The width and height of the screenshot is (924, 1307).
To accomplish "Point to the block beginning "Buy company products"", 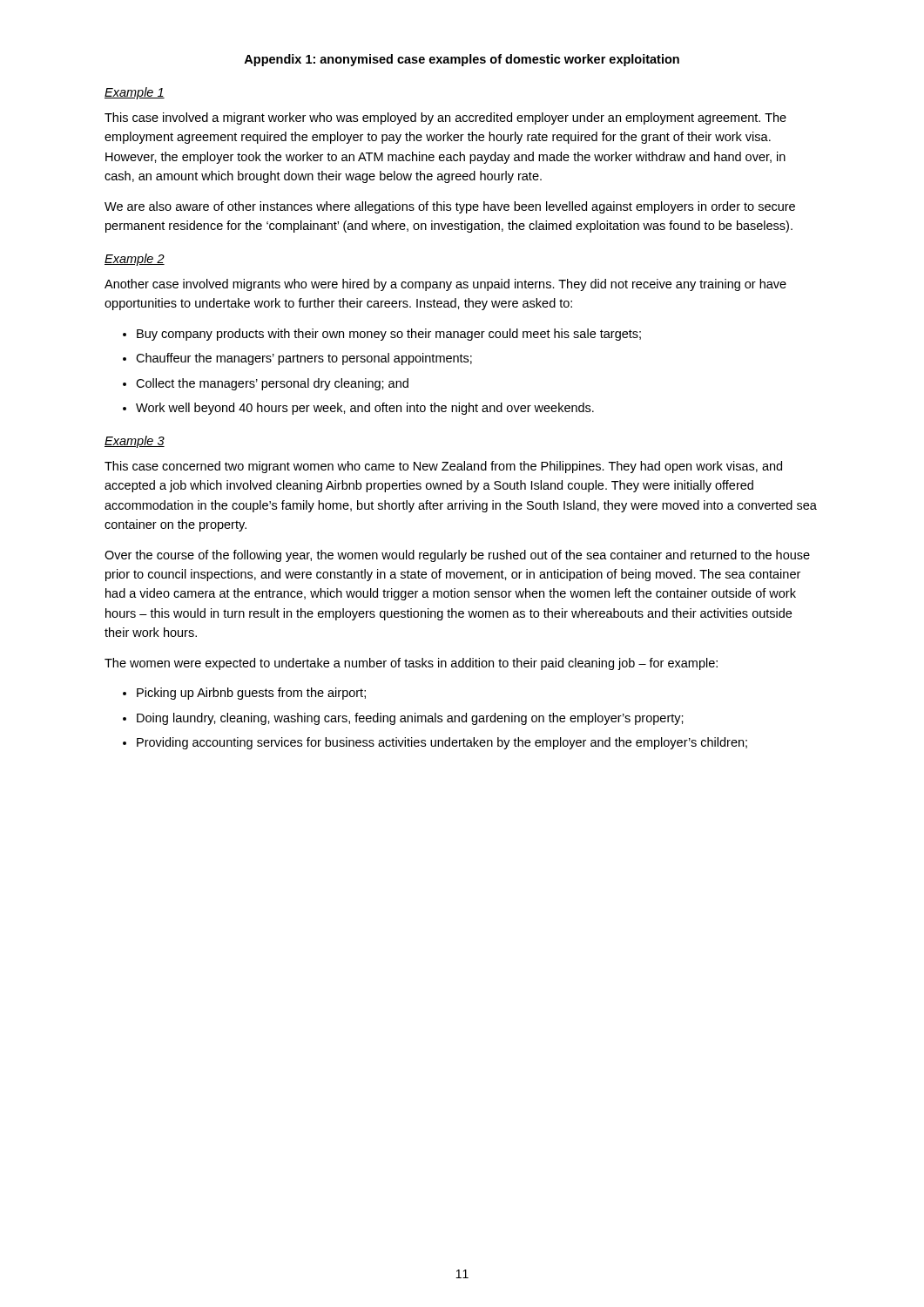I will 389,333.
